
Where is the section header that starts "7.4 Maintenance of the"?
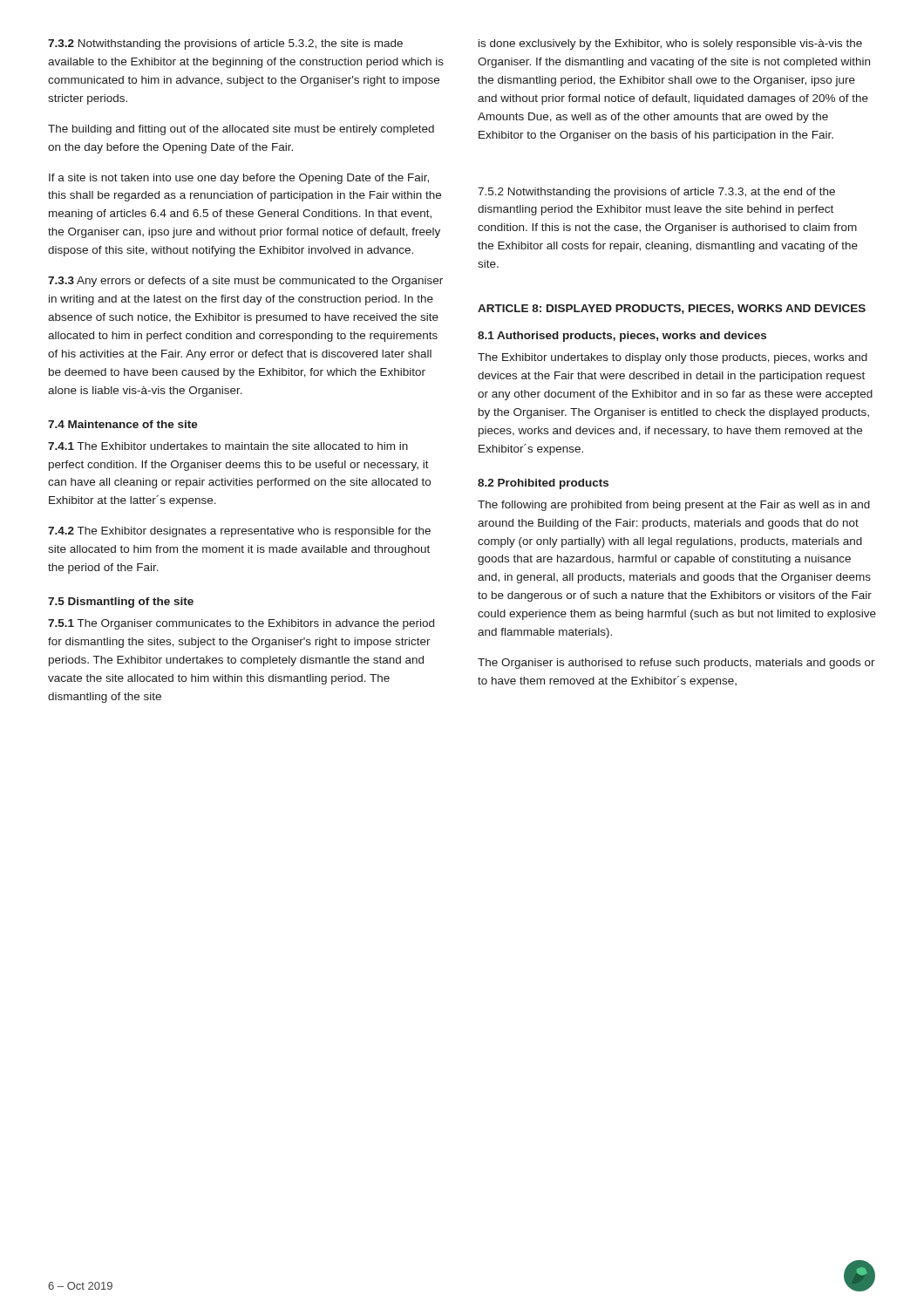pyautogui.click(x=123, y=424)
